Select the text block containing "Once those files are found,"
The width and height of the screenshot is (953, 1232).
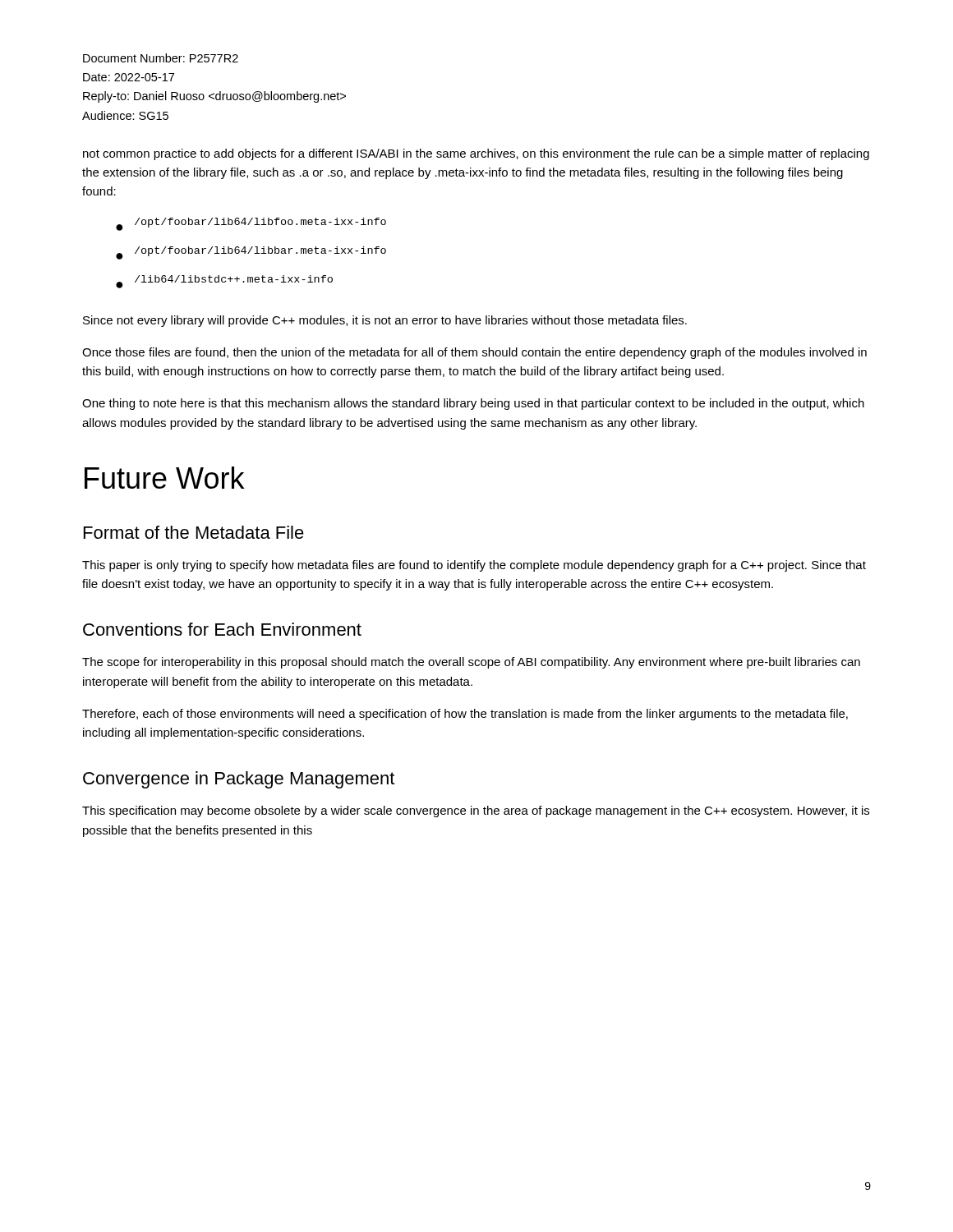(475, 361)
